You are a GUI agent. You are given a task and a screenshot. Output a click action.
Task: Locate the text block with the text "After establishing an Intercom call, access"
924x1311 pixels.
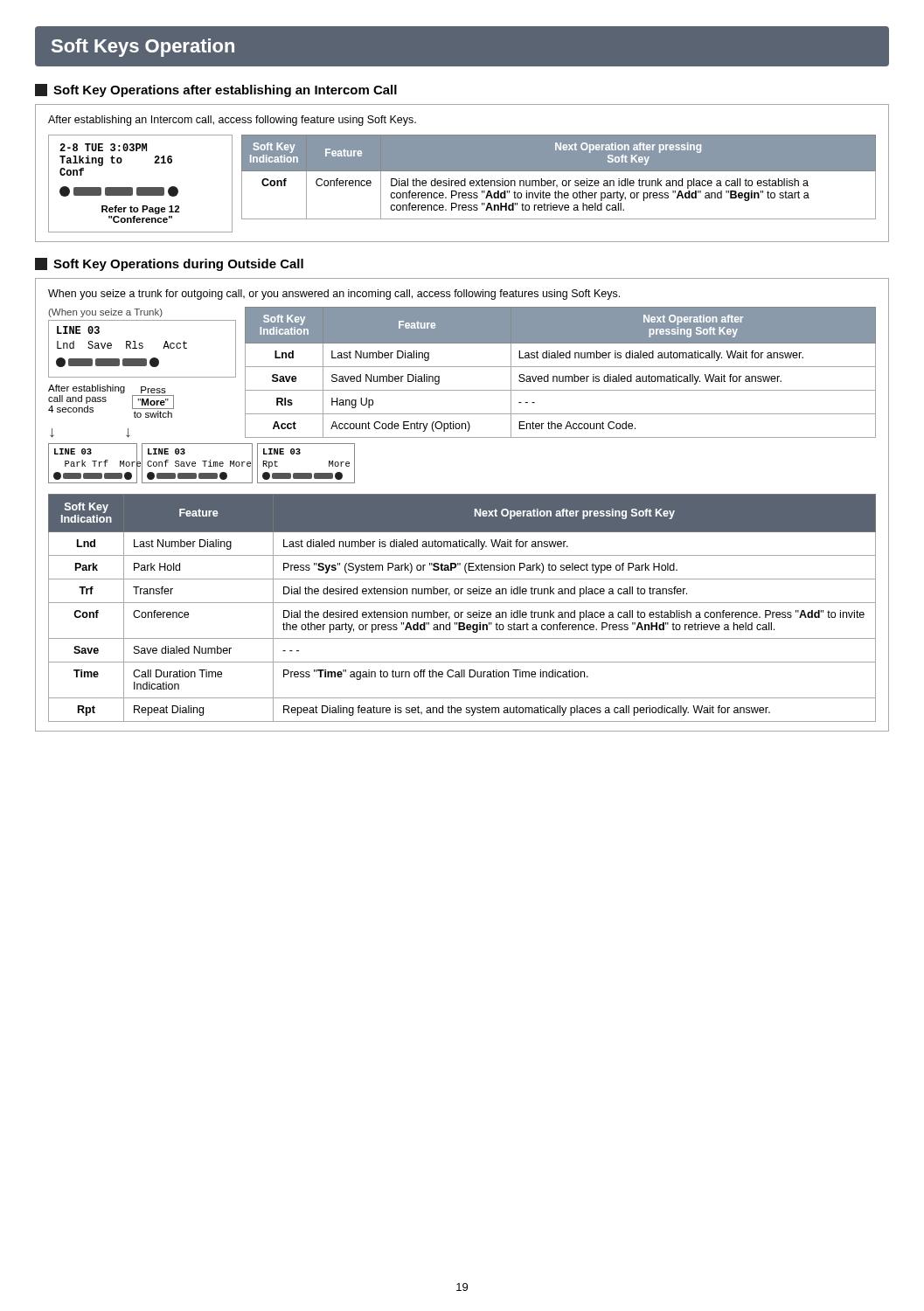coord(232,120)
